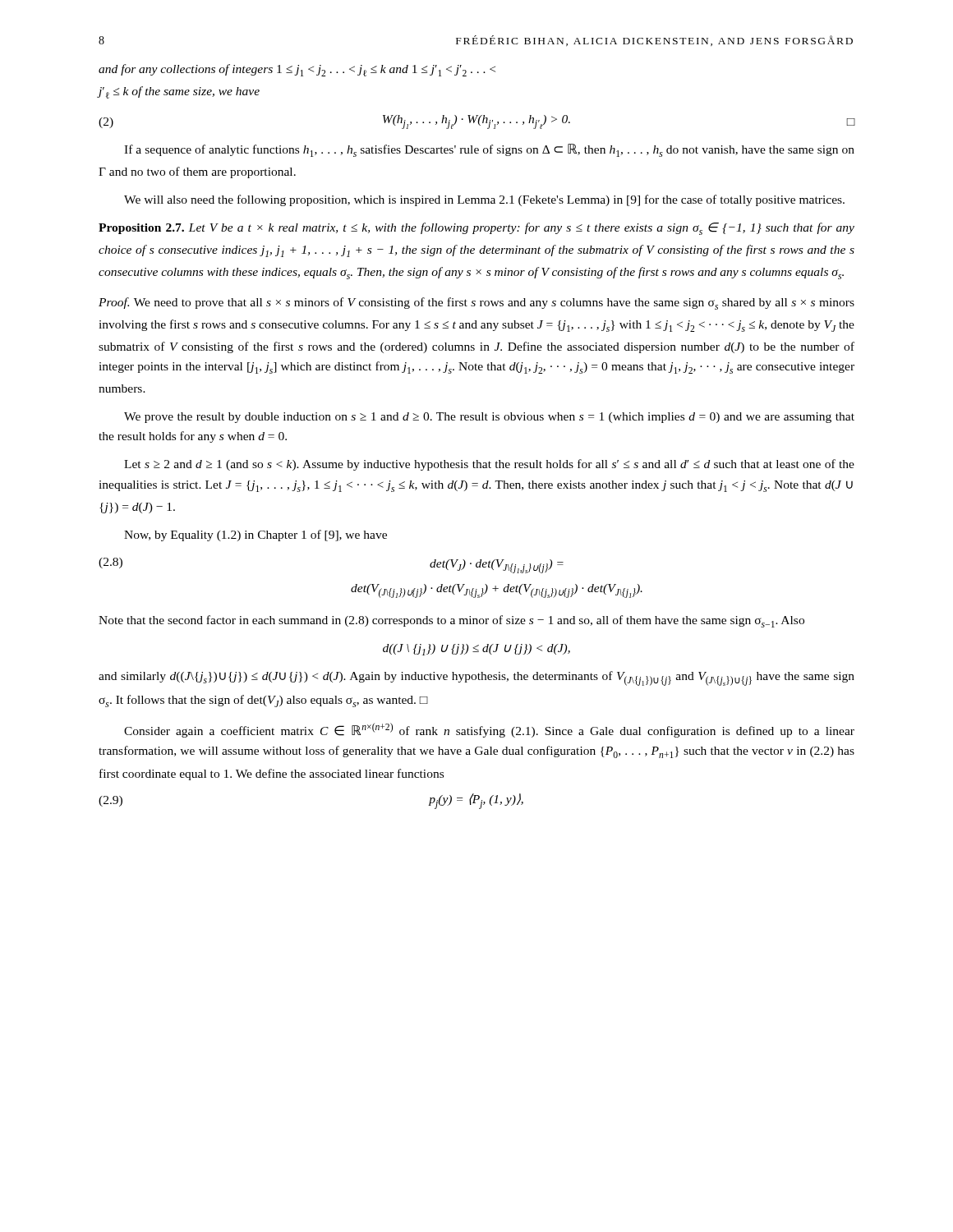
Task: Click on the region starting "We will also need the"
Action: tap(476, 199)
